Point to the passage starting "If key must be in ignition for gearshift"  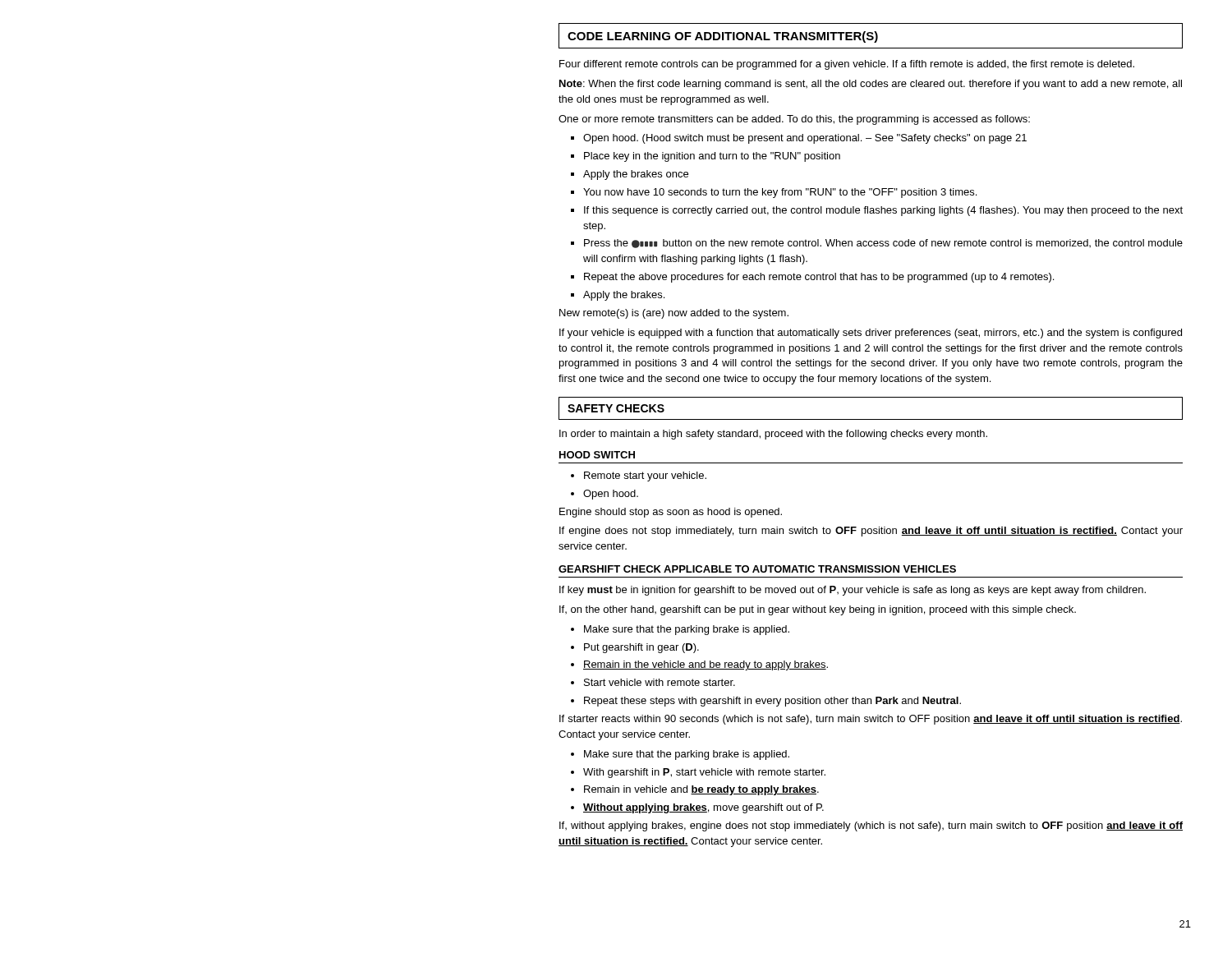[853, 590]
